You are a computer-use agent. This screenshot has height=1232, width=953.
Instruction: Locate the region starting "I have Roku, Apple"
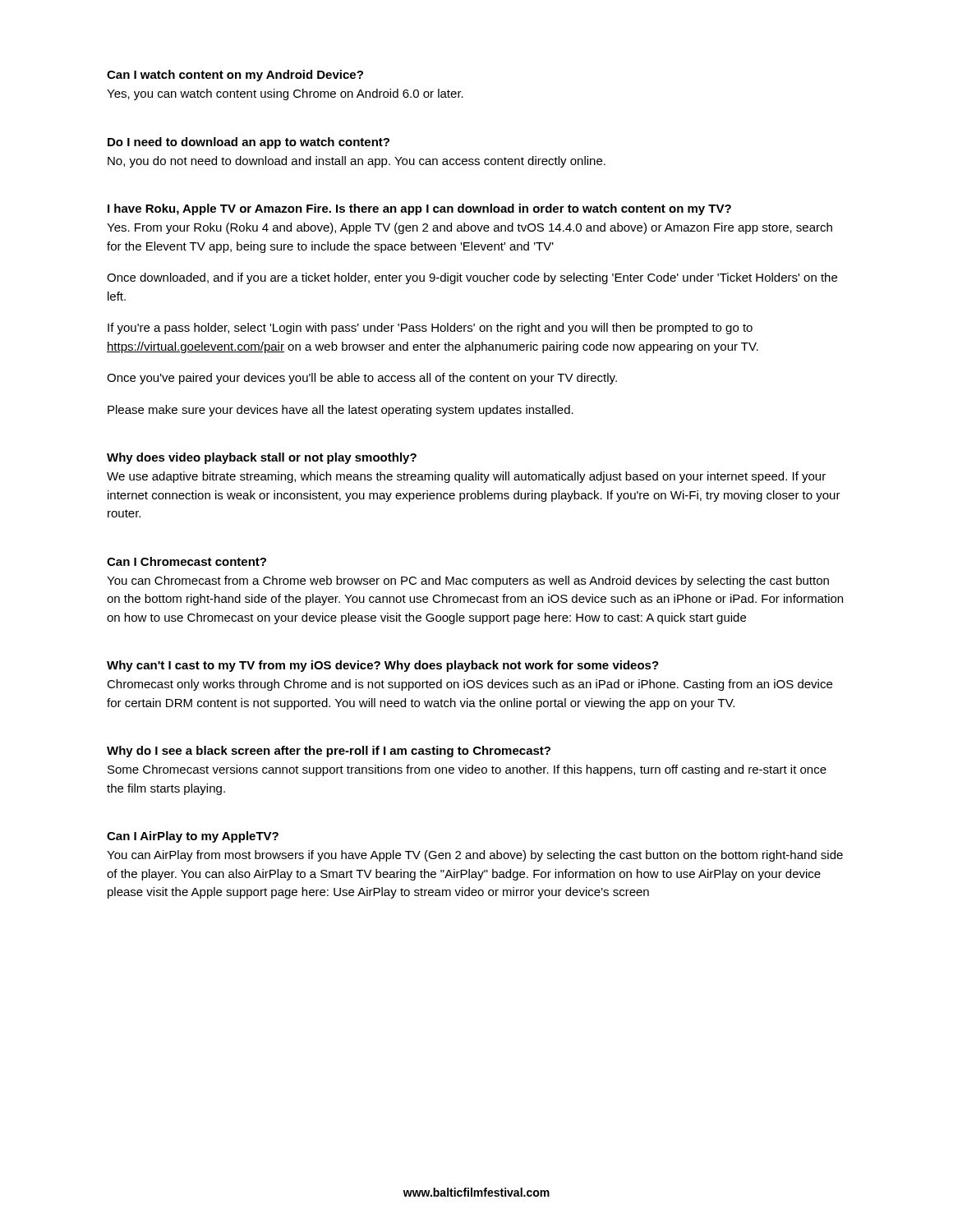click(419, 208)
